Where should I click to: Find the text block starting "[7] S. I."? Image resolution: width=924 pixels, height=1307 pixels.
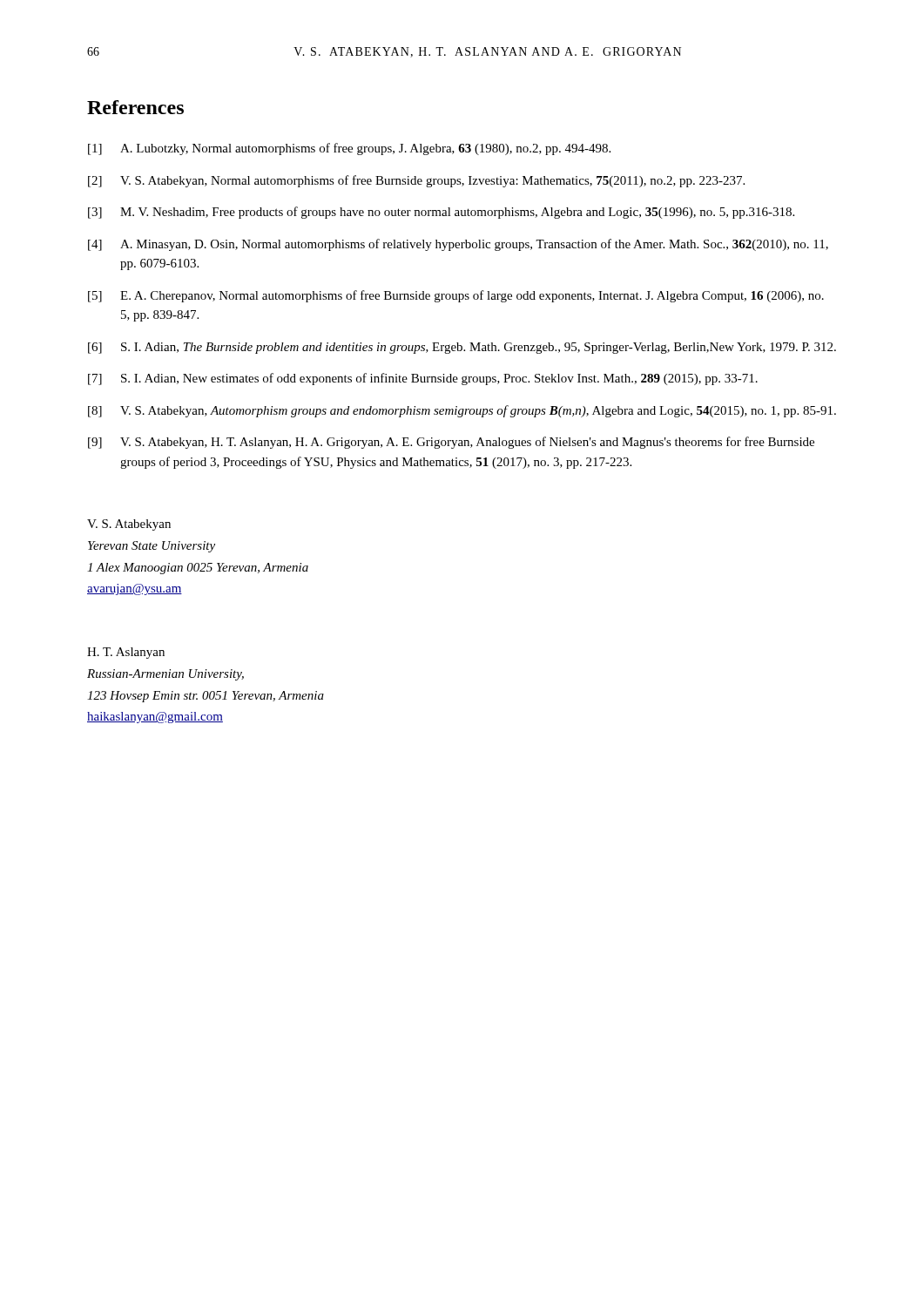(x=462, y=378)
